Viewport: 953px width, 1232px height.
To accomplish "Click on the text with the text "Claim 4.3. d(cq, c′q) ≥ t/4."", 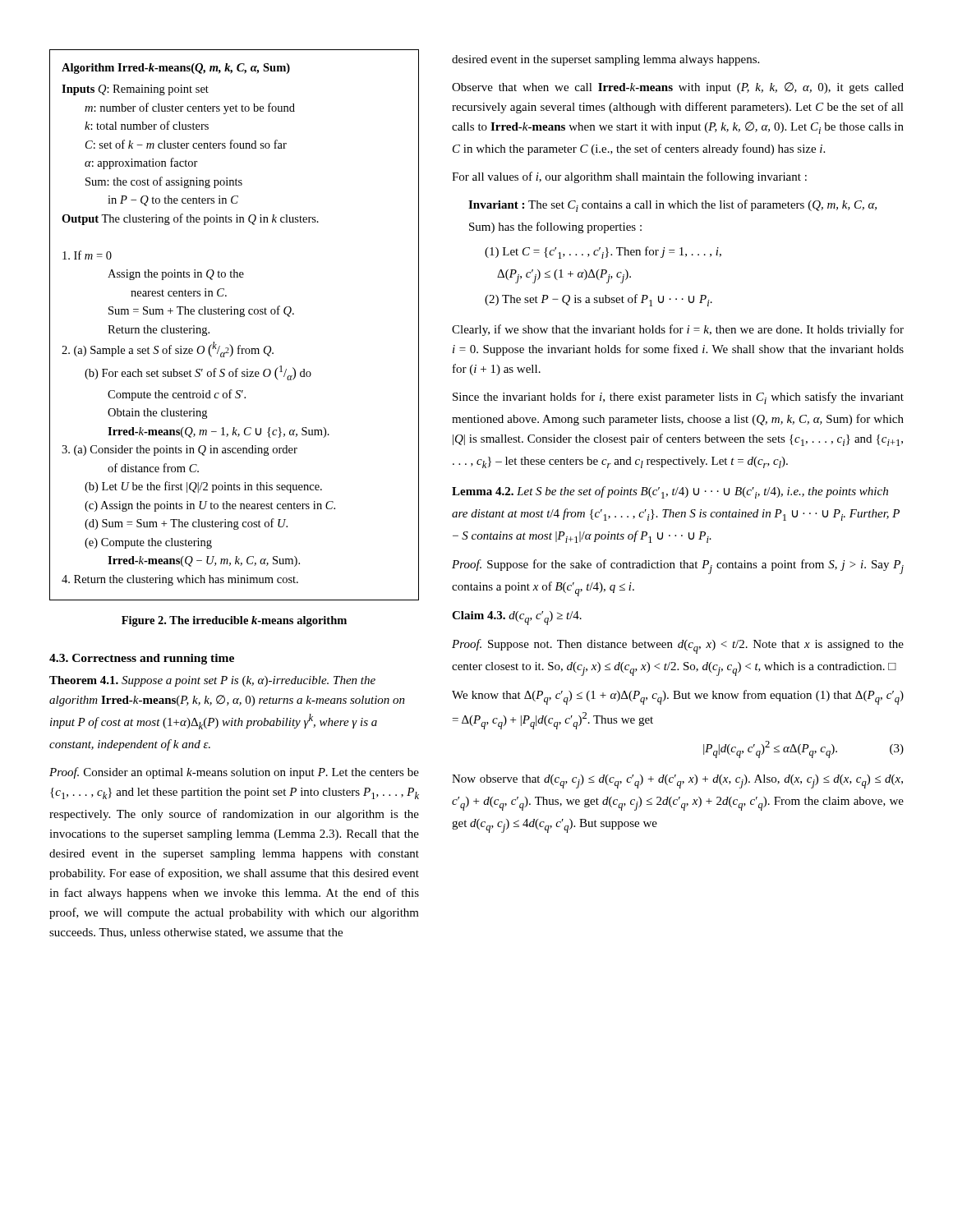I will [517, 617].
